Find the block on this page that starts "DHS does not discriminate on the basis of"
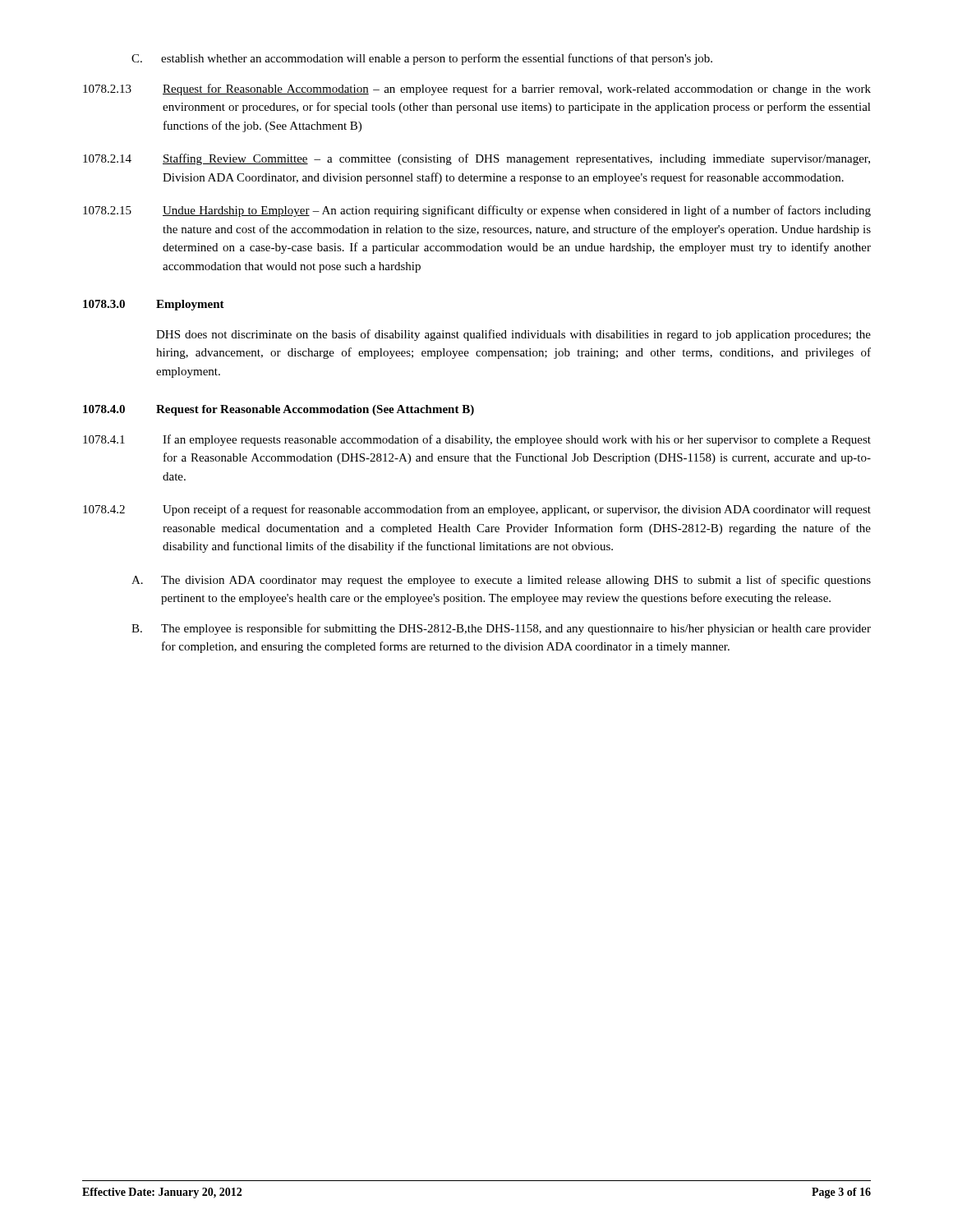This screenshot has height=1232, width=953. pyautogui.click(x=513, y=353)
